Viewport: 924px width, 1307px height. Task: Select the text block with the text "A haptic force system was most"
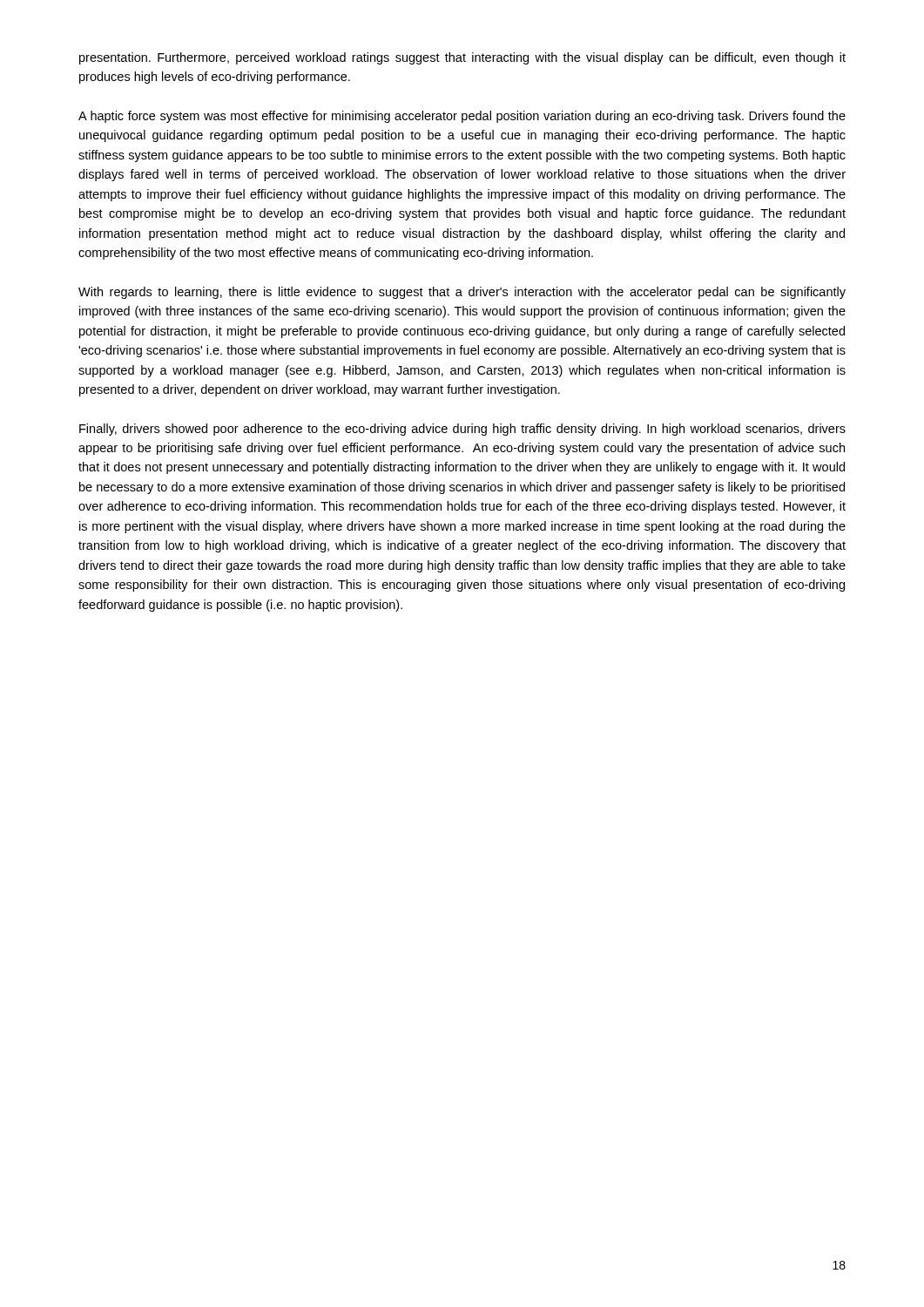tap(462, 184)
